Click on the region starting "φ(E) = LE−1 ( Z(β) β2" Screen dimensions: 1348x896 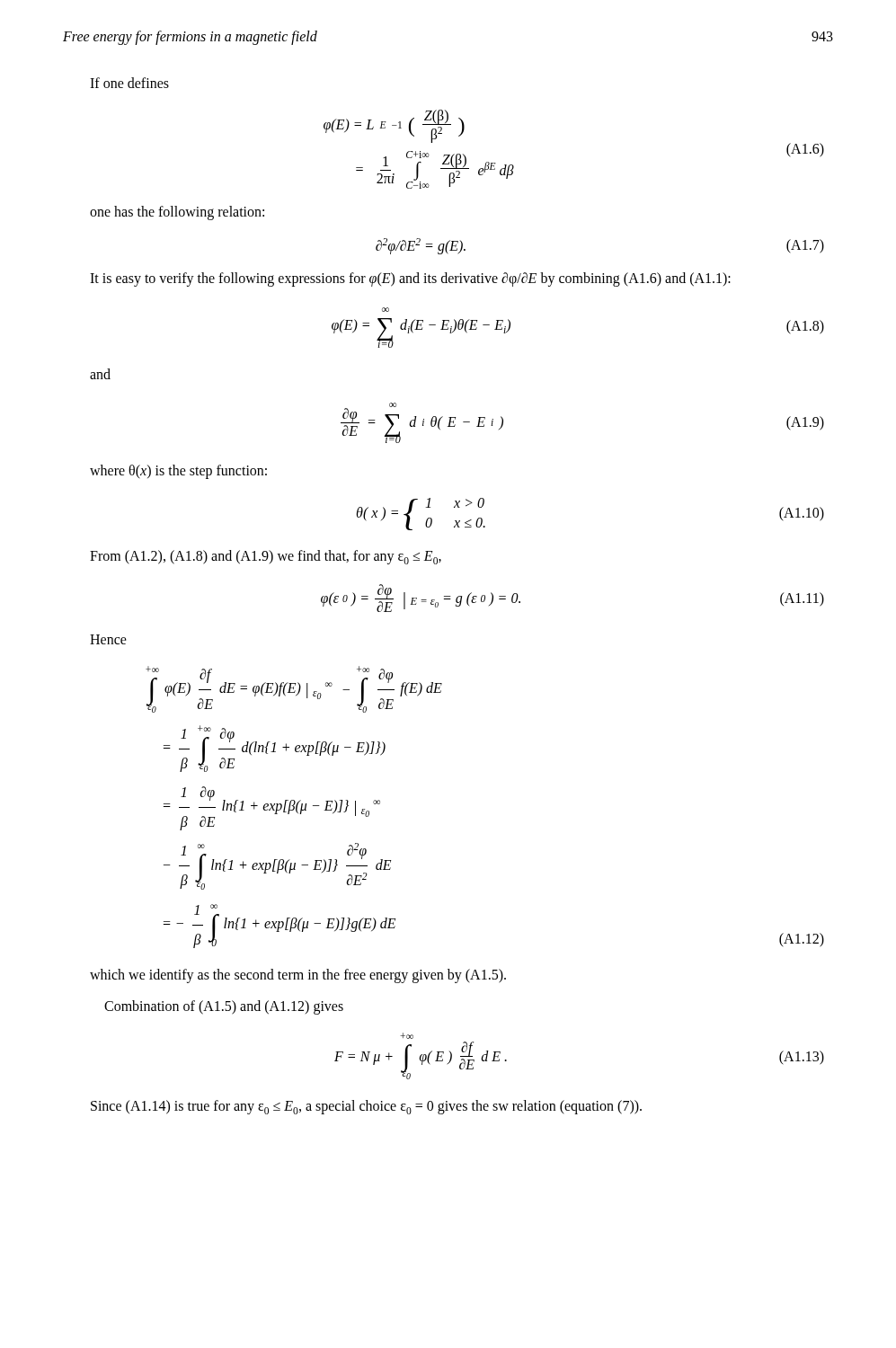point(457,149)
